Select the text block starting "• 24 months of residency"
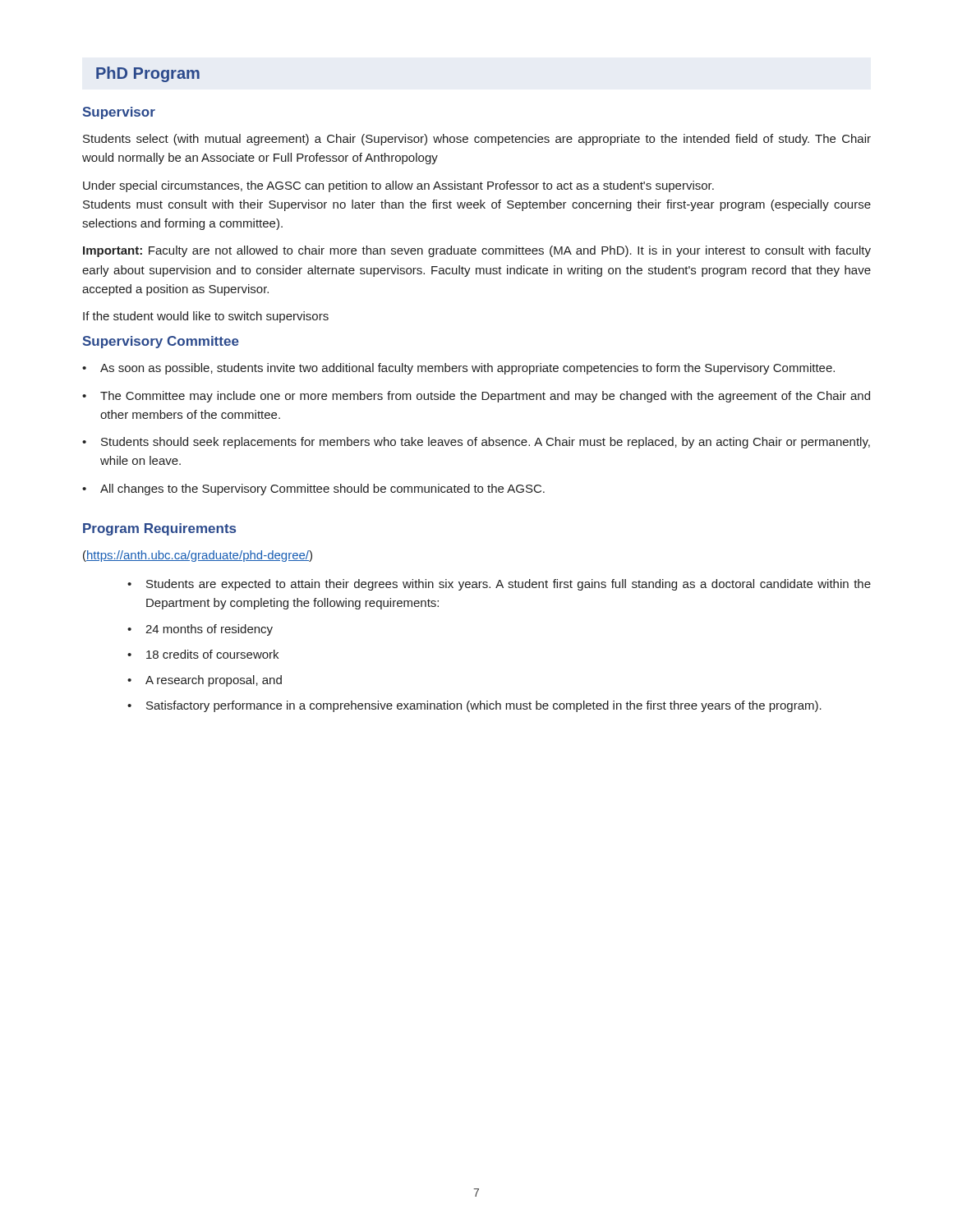This screenshot has height=1232, width=953. point(200,630)
